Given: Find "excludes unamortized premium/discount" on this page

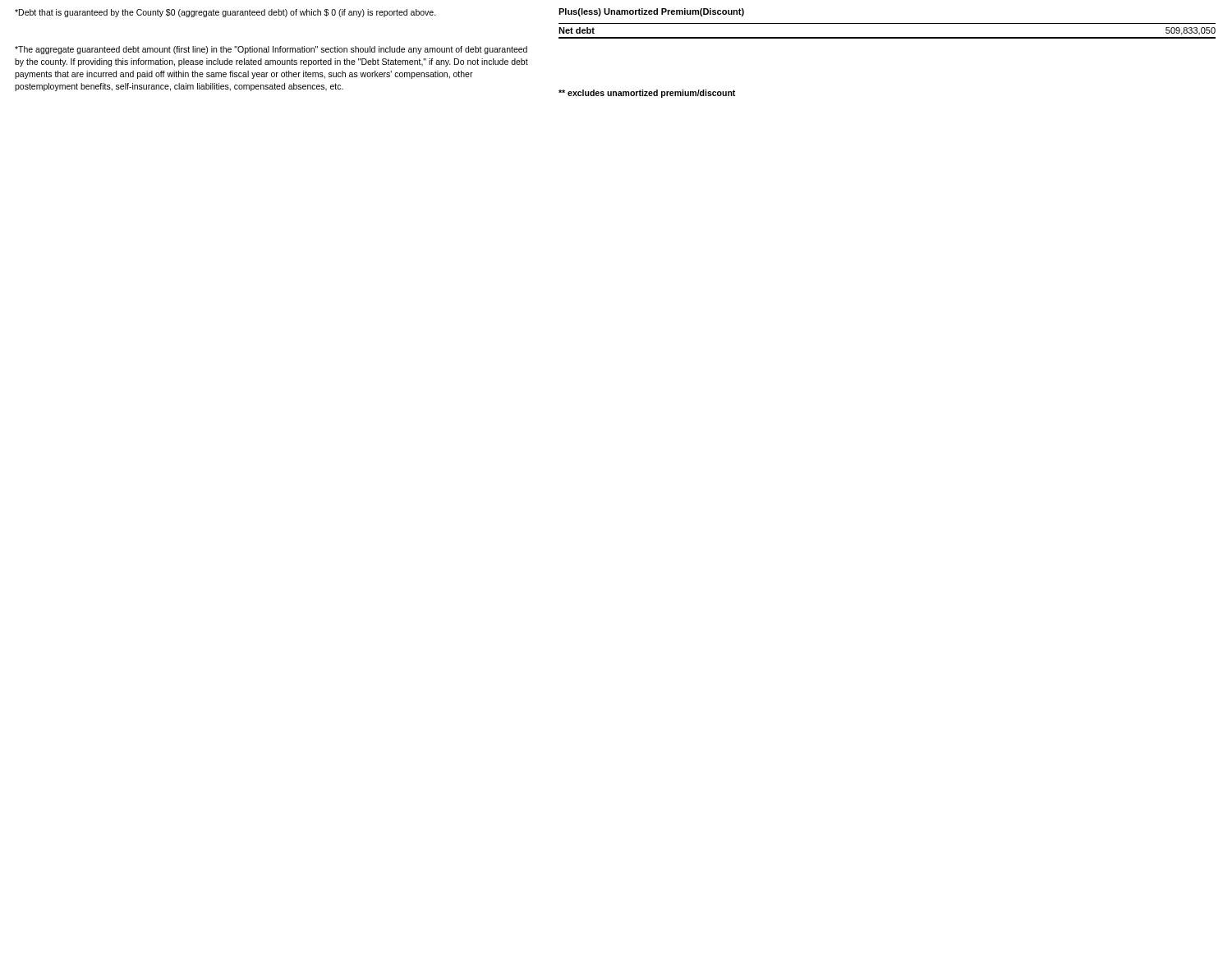Looking at the screenshot, I should pos(647,93).
